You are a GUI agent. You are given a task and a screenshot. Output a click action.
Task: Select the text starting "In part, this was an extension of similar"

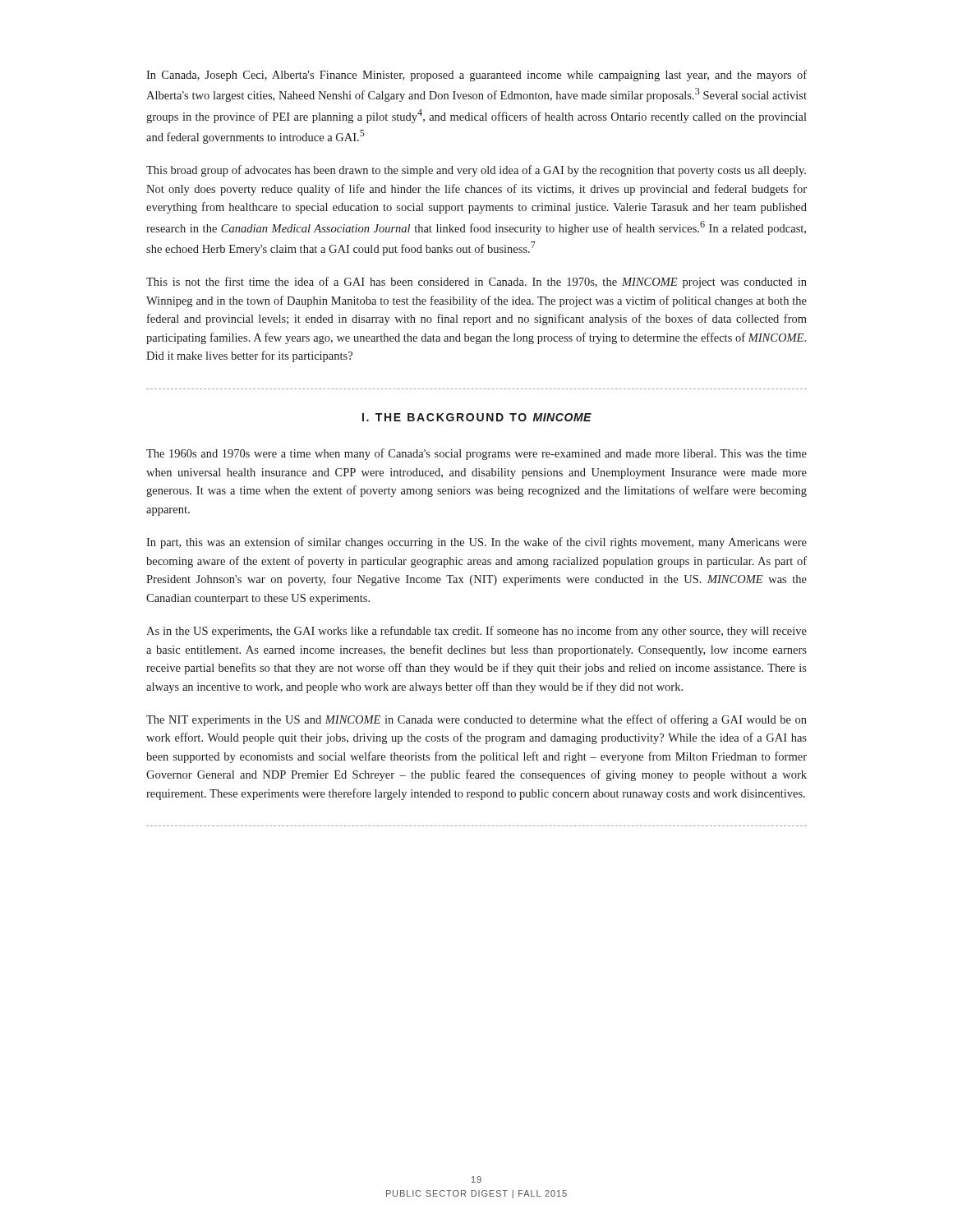[476, 570]
